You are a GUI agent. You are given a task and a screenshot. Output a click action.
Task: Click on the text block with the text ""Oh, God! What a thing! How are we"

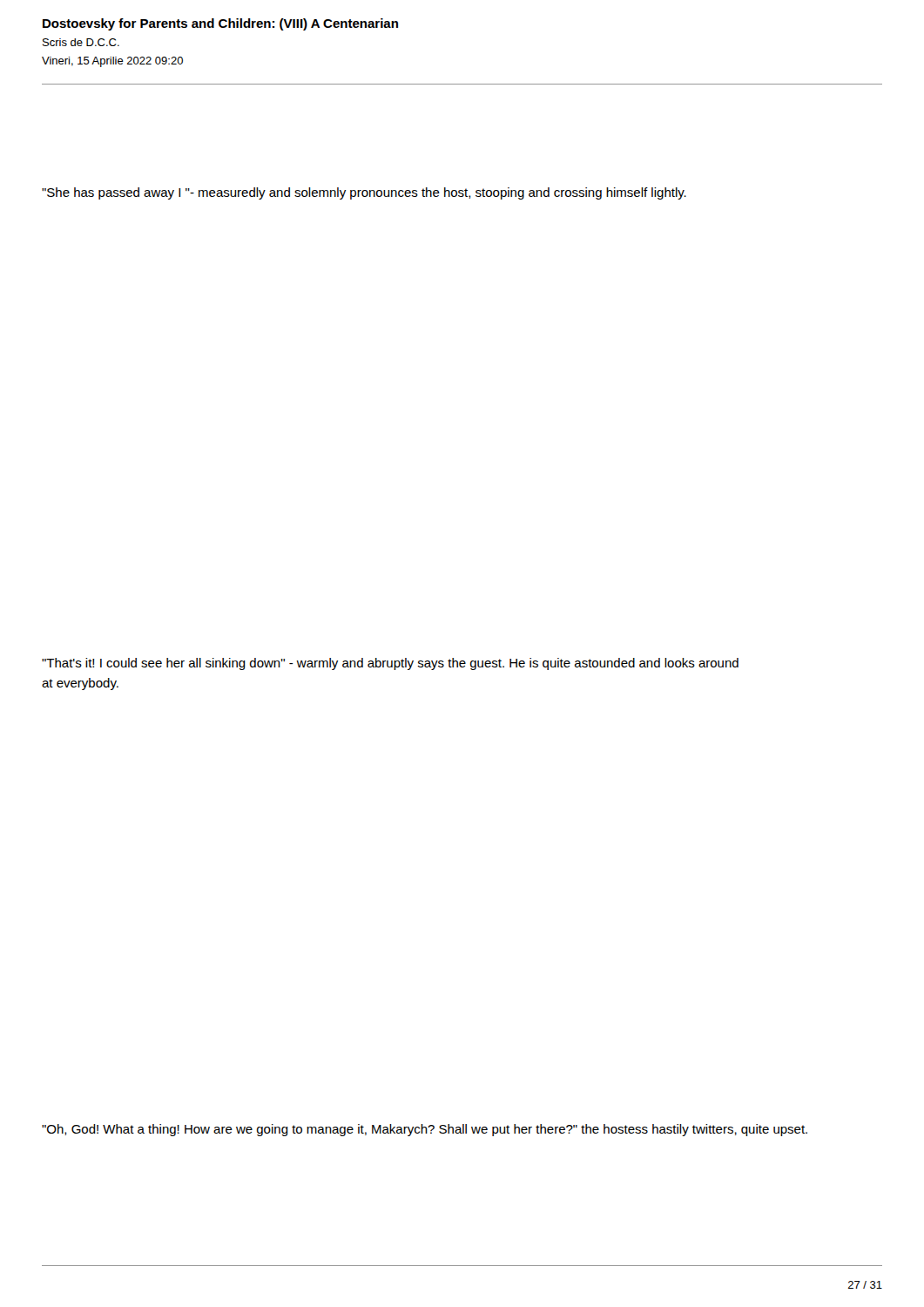[425, 1129]
